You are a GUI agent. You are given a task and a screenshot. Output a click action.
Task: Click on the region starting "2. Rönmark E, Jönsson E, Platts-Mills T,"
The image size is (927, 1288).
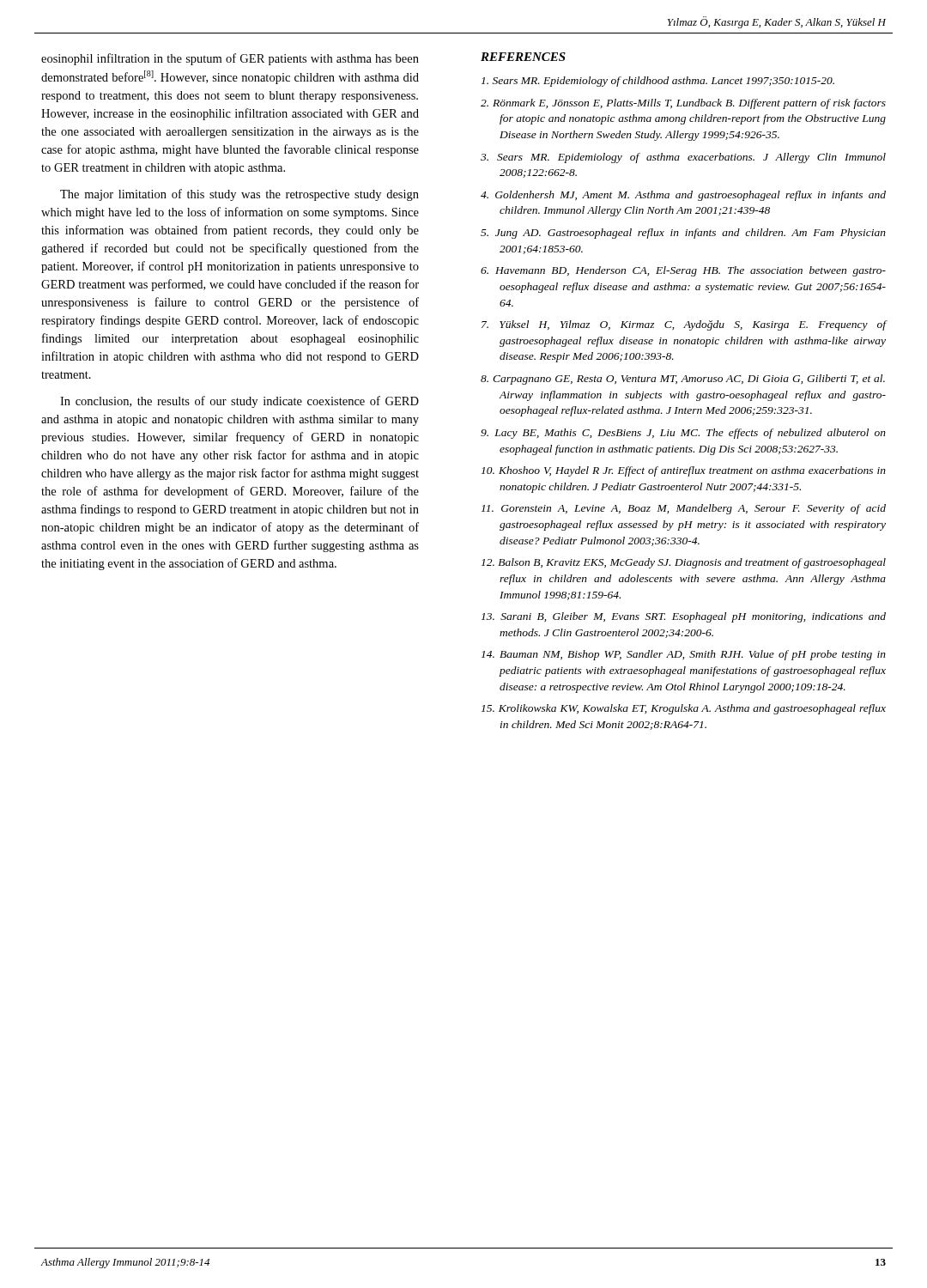tap(683, 118)
